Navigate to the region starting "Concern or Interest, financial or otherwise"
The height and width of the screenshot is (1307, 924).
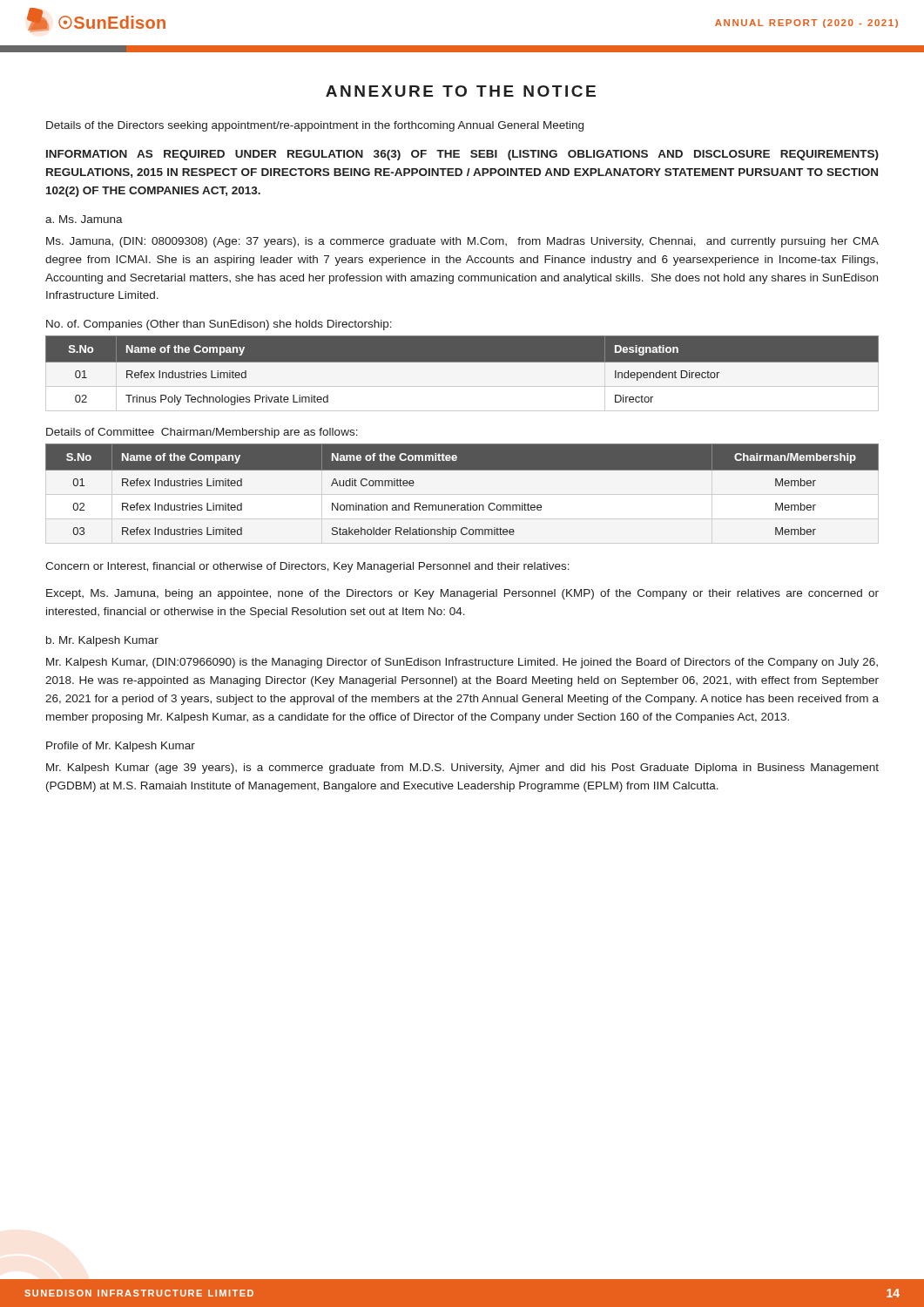[x=308, y=566]
